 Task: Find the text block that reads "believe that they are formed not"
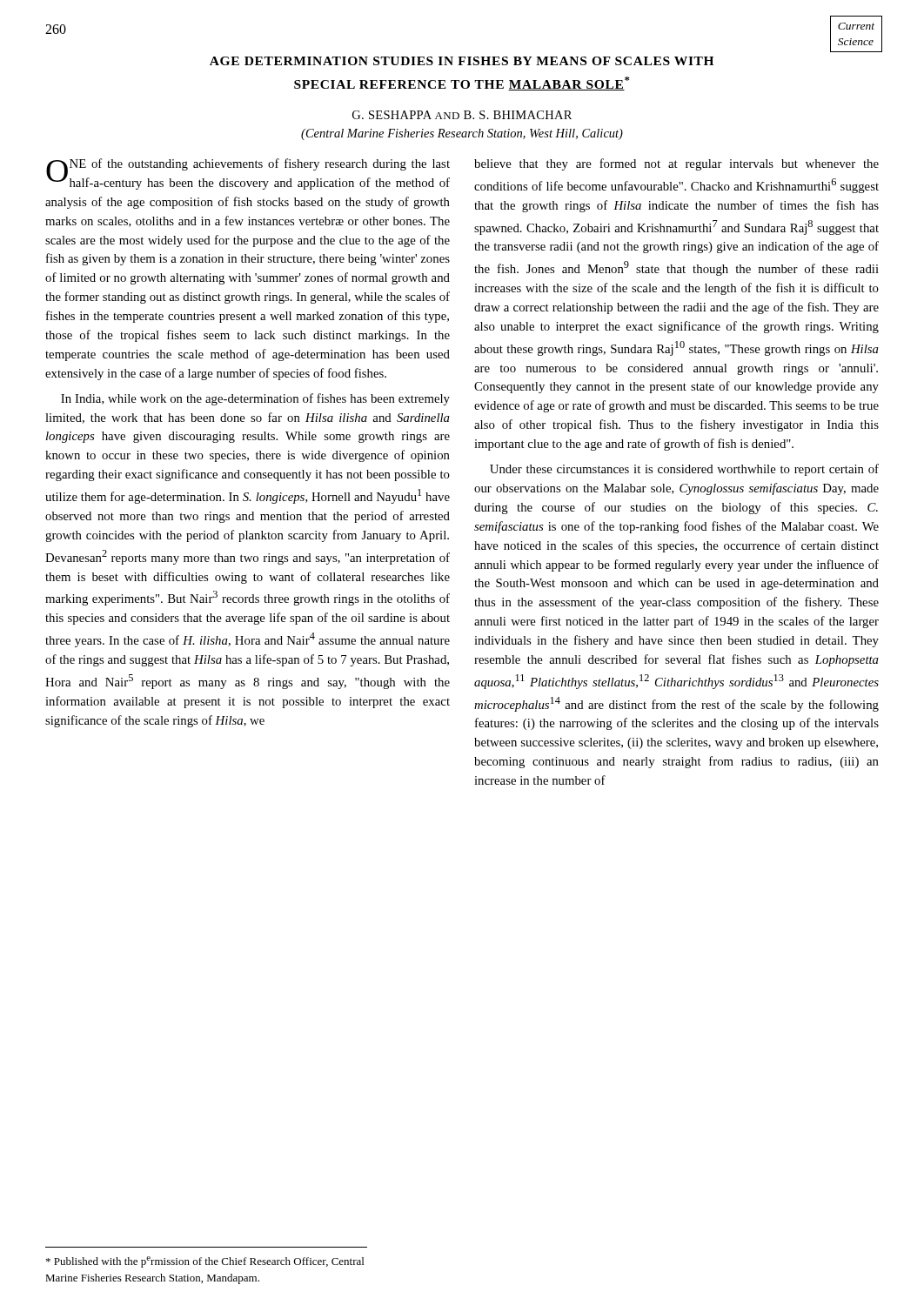click(676, 473)
